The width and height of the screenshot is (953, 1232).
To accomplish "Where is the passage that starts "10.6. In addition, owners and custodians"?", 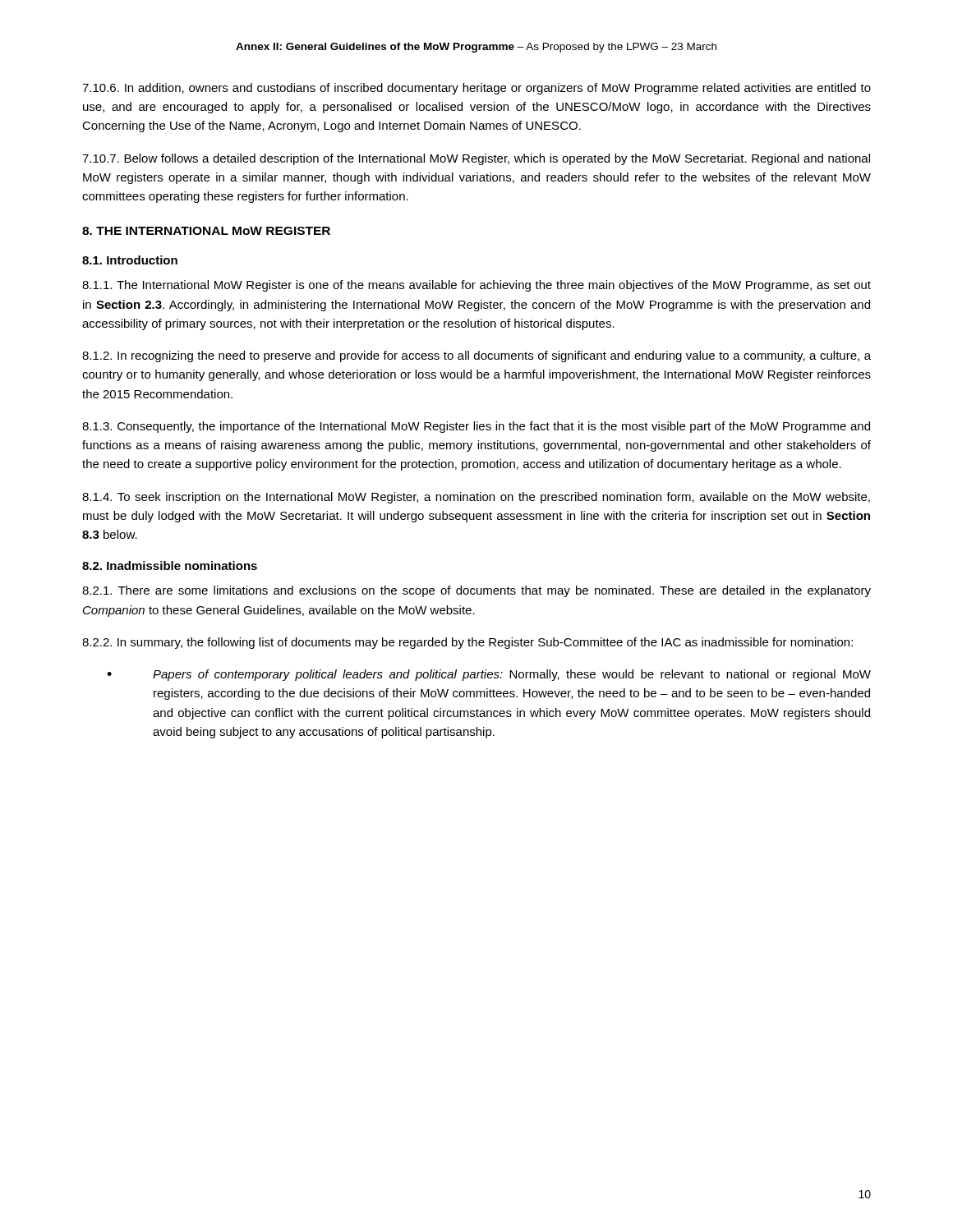I will pos(476,107).
